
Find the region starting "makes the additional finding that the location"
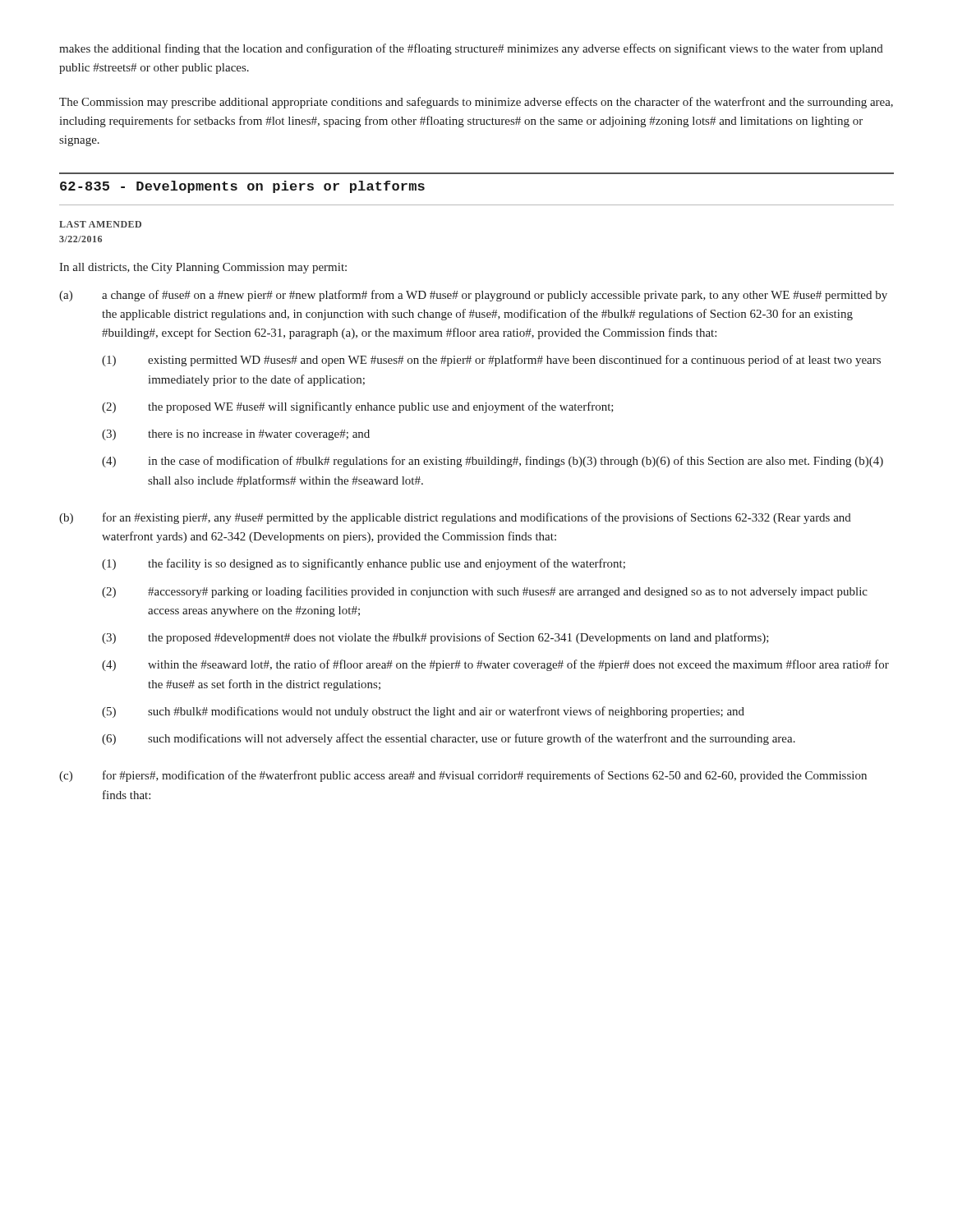(471, 58)
